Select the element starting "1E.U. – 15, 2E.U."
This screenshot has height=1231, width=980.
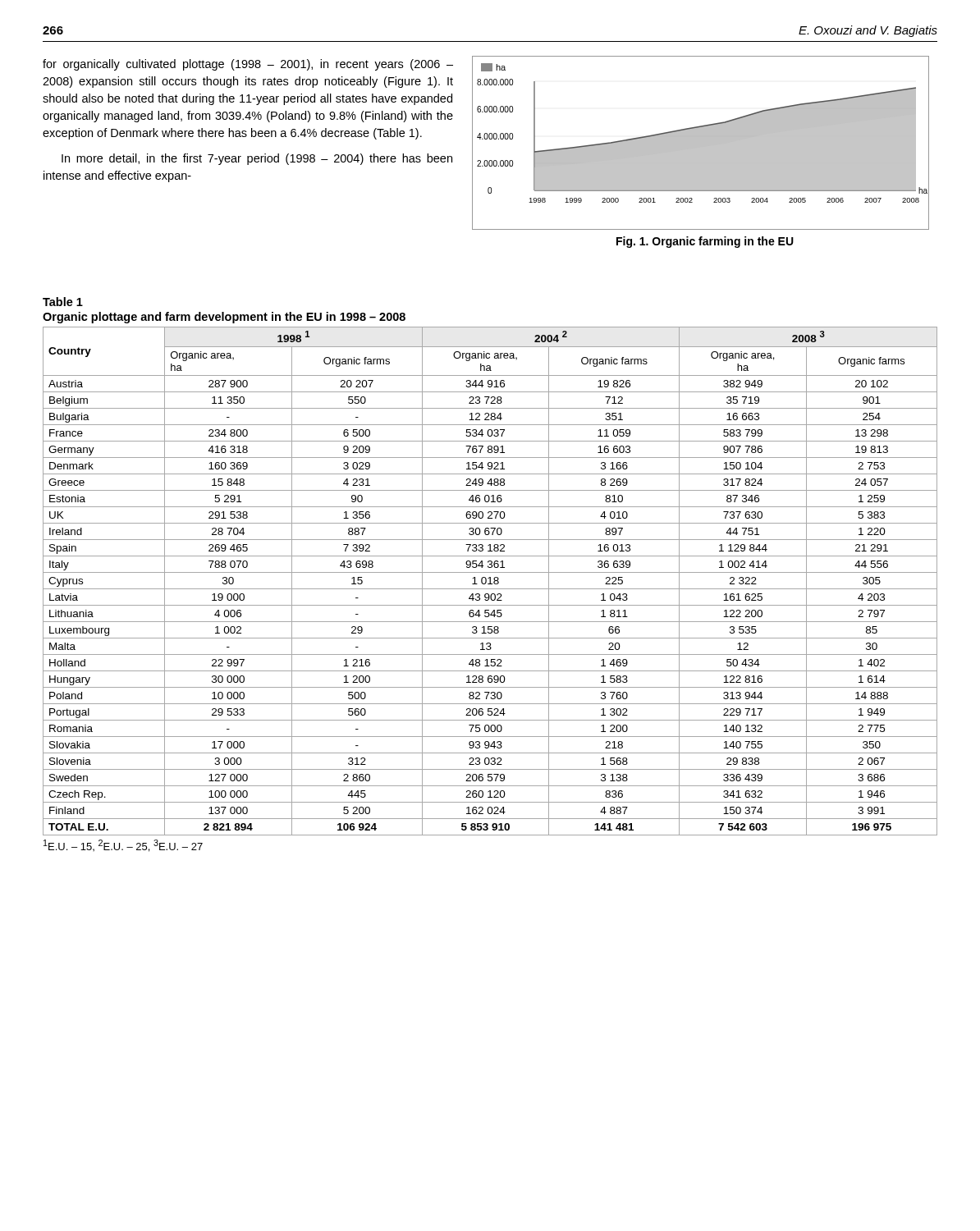coord(123,845)
